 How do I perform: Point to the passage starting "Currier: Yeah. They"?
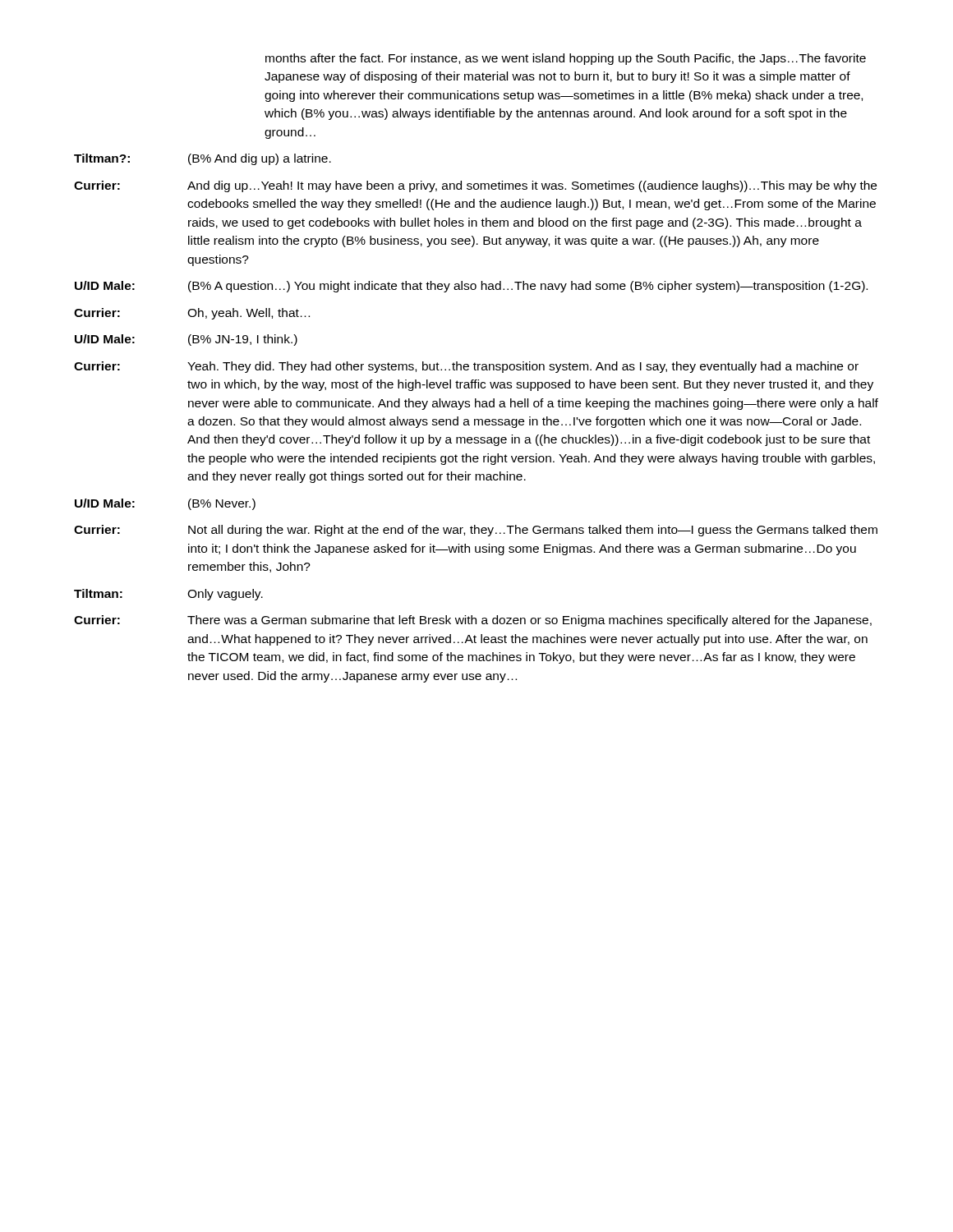(476, 422)
